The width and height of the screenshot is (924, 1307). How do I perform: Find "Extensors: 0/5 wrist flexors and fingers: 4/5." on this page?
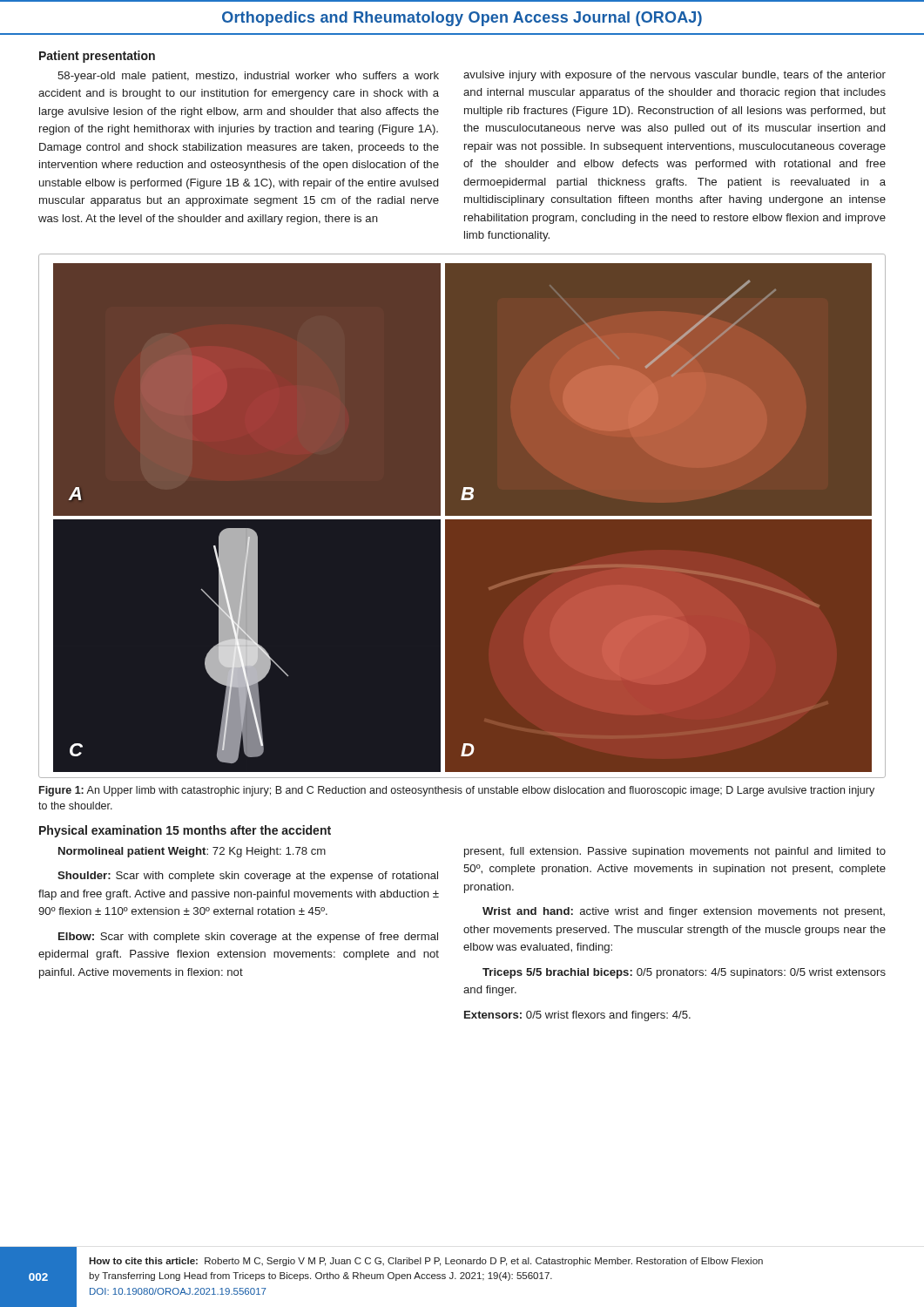[x=577, y=1014]
